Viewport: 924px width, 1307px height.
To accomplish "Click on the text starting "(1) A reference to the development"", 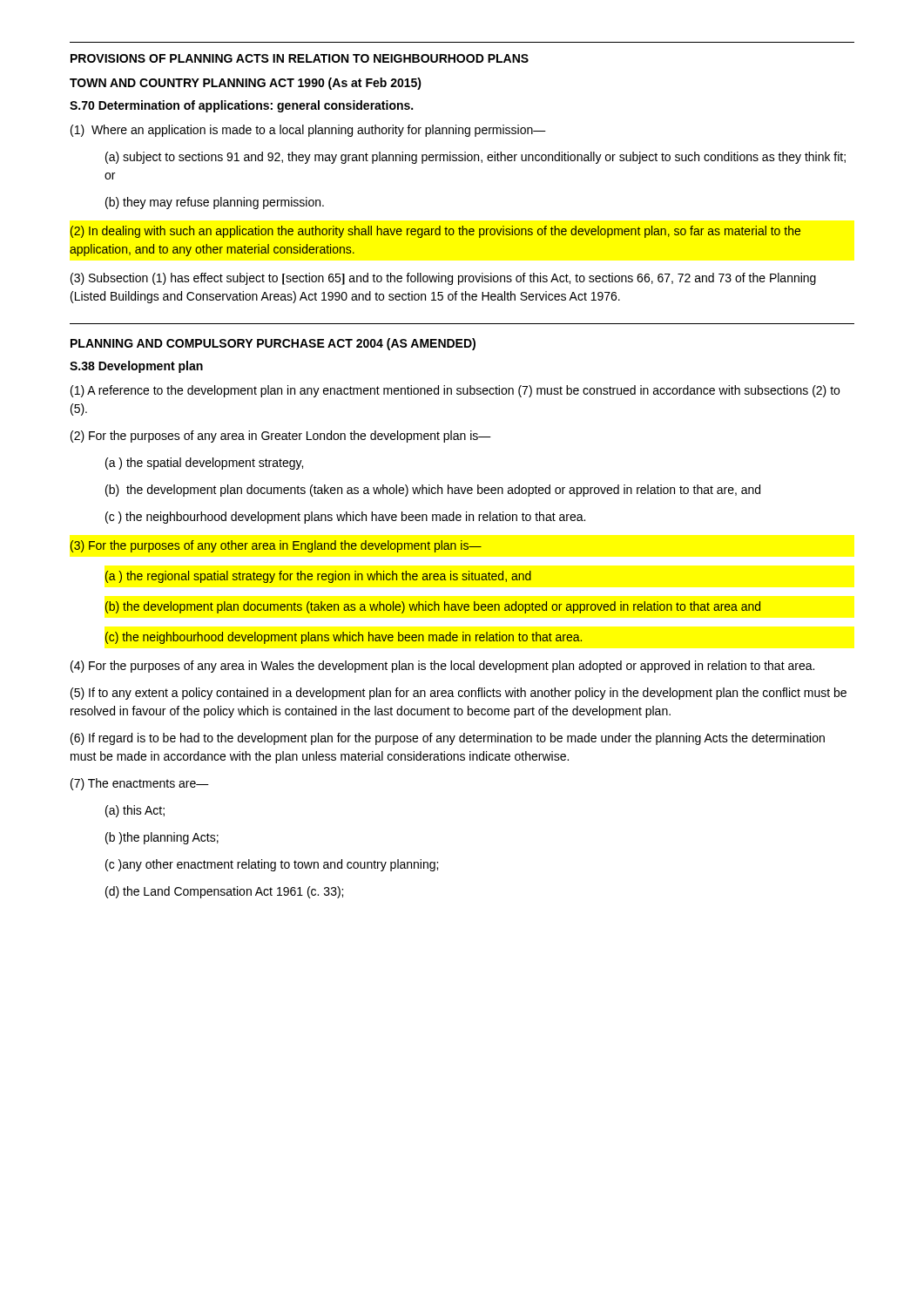I will pos(455,399).
